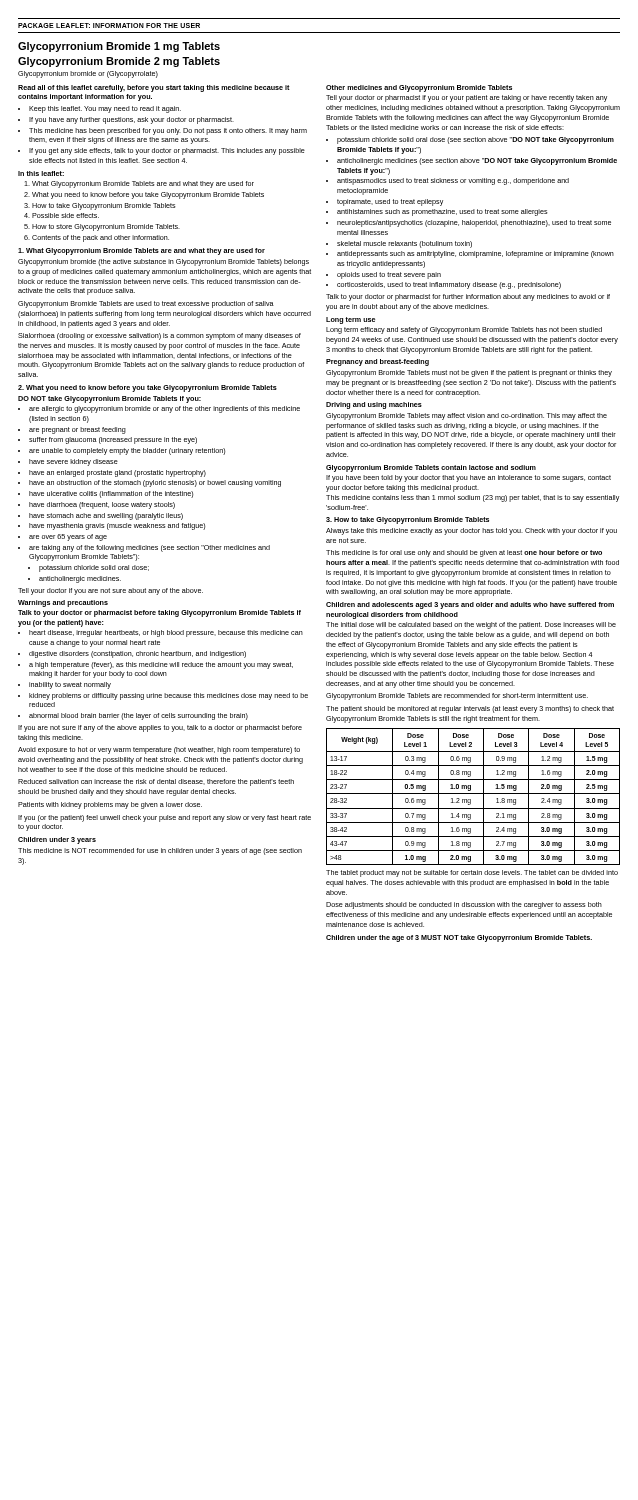The height and width of the screenshot is (1500, 638).
Task: Point to the block beginning "This medicine is for"
Action: pyautogui.click(x=473, y=572)
